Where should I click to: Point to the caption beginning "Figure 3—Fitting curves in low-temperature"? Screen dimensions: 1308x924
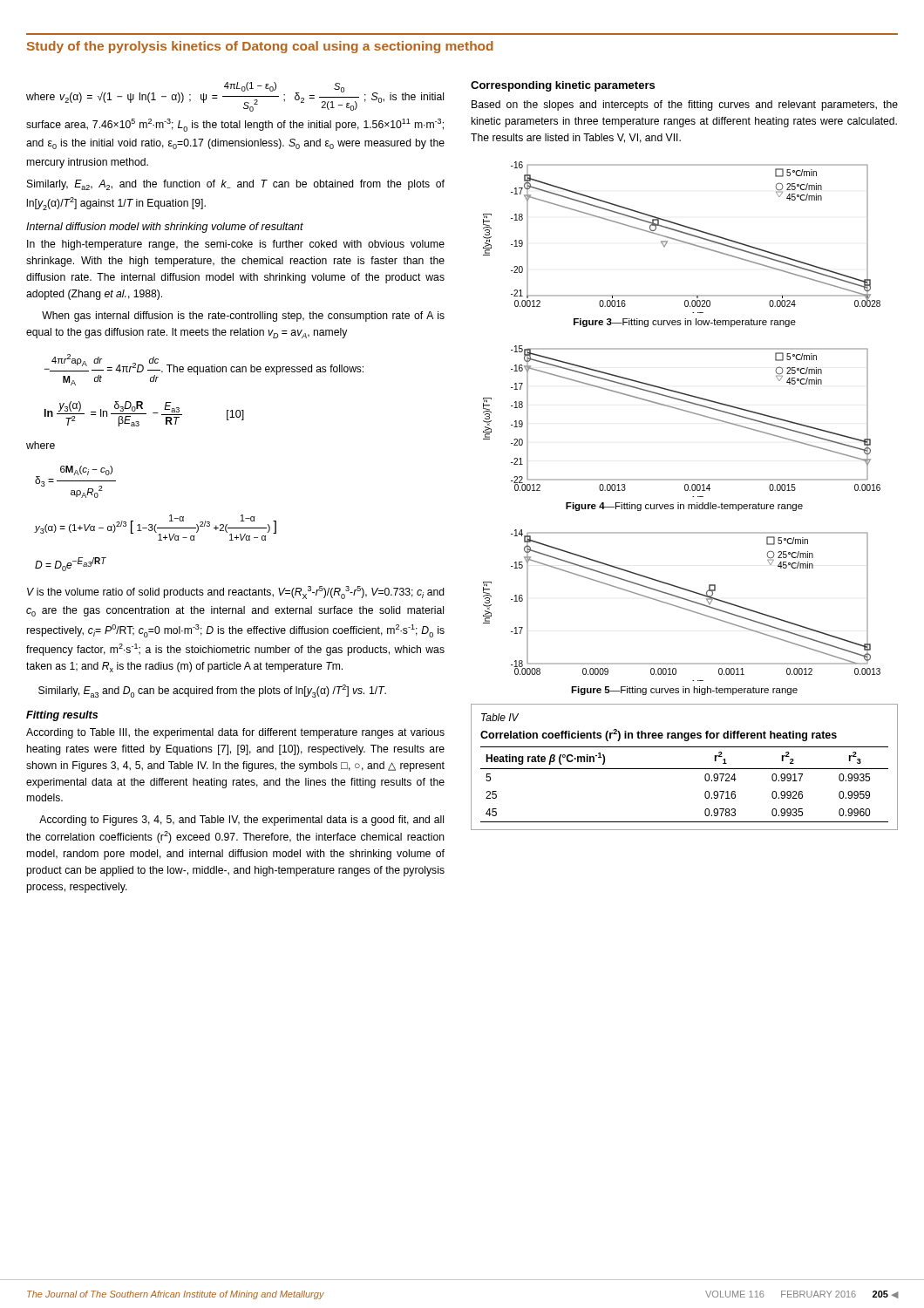pos(684,322)
